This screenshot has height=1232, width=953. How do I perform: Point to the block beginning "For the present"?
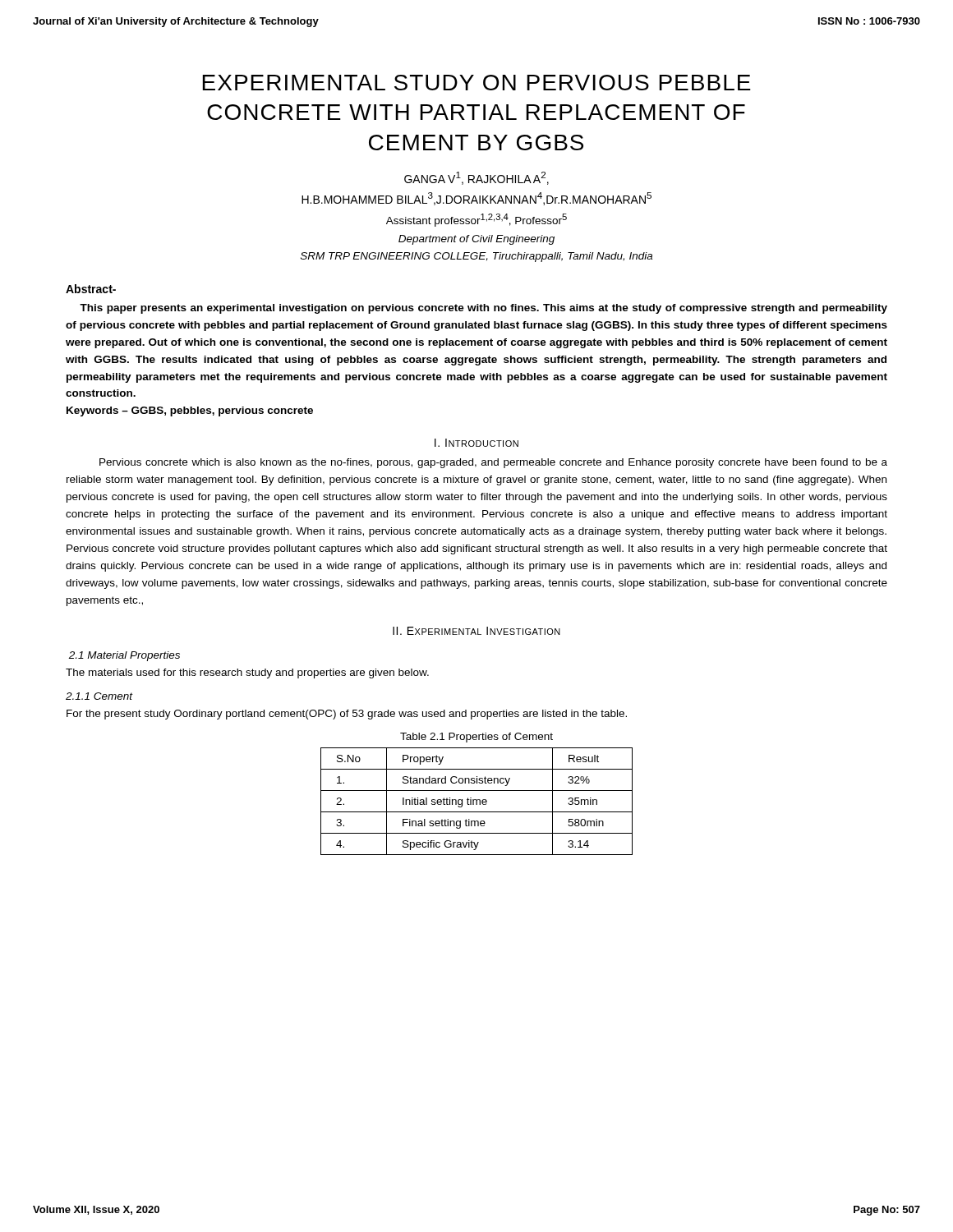coord(347,713)
